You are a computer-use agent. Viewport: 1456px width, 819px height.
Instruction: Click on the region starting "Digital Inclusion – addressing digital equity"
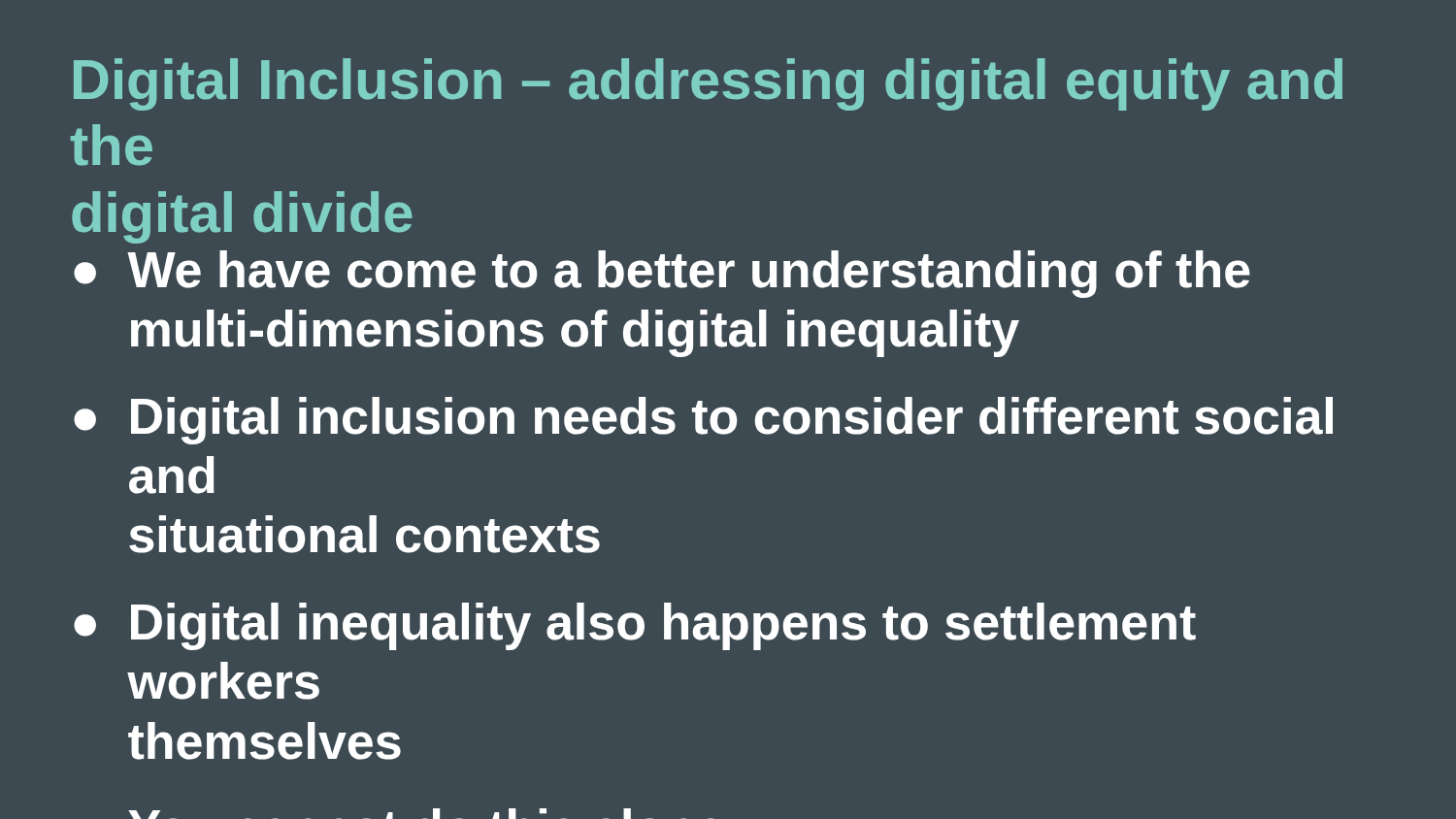click(x=708, y=84)
